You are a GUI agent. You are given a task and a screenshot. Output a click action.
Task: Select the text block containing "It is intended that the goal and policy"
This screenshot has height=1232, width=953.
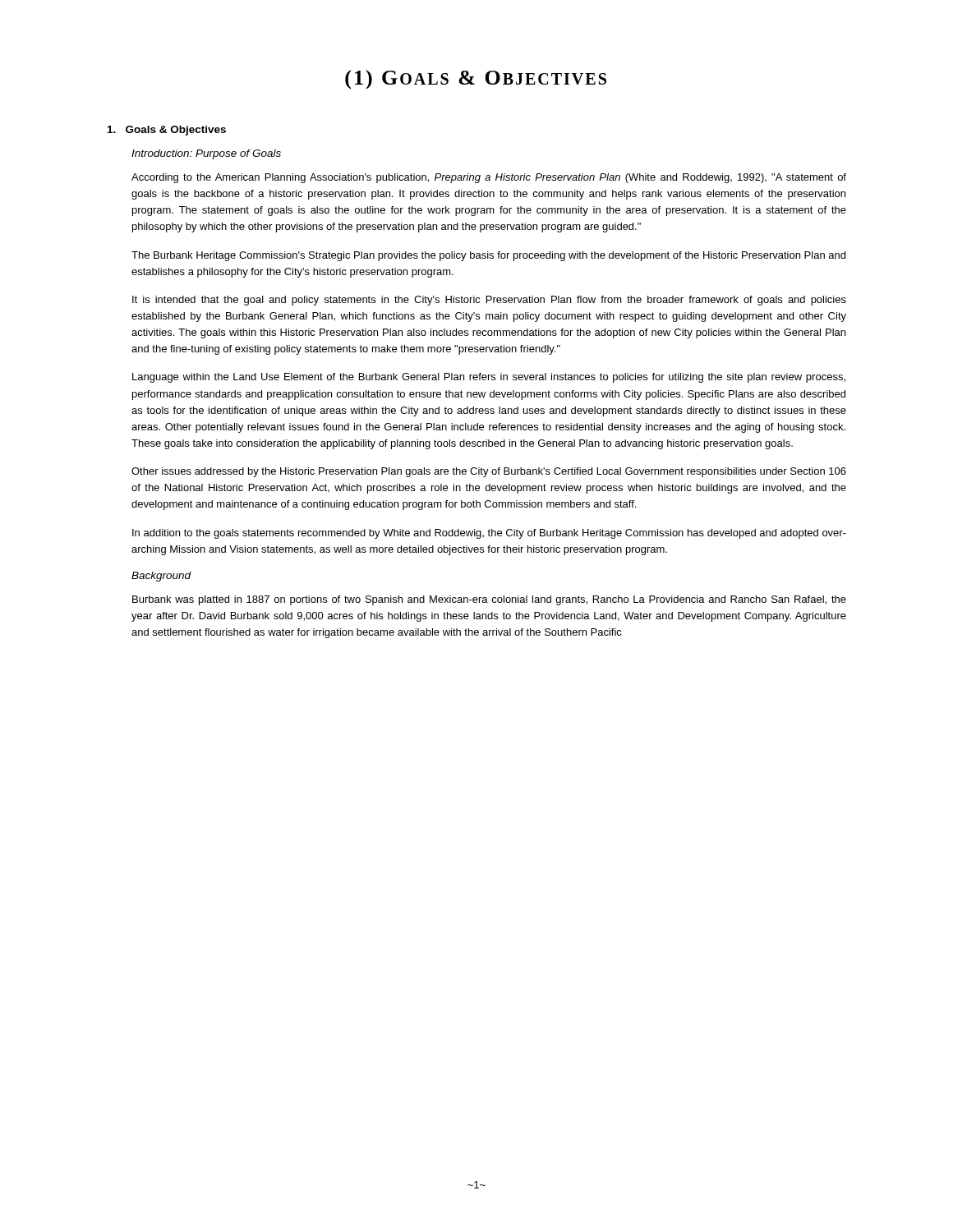[x=489, y=324]
